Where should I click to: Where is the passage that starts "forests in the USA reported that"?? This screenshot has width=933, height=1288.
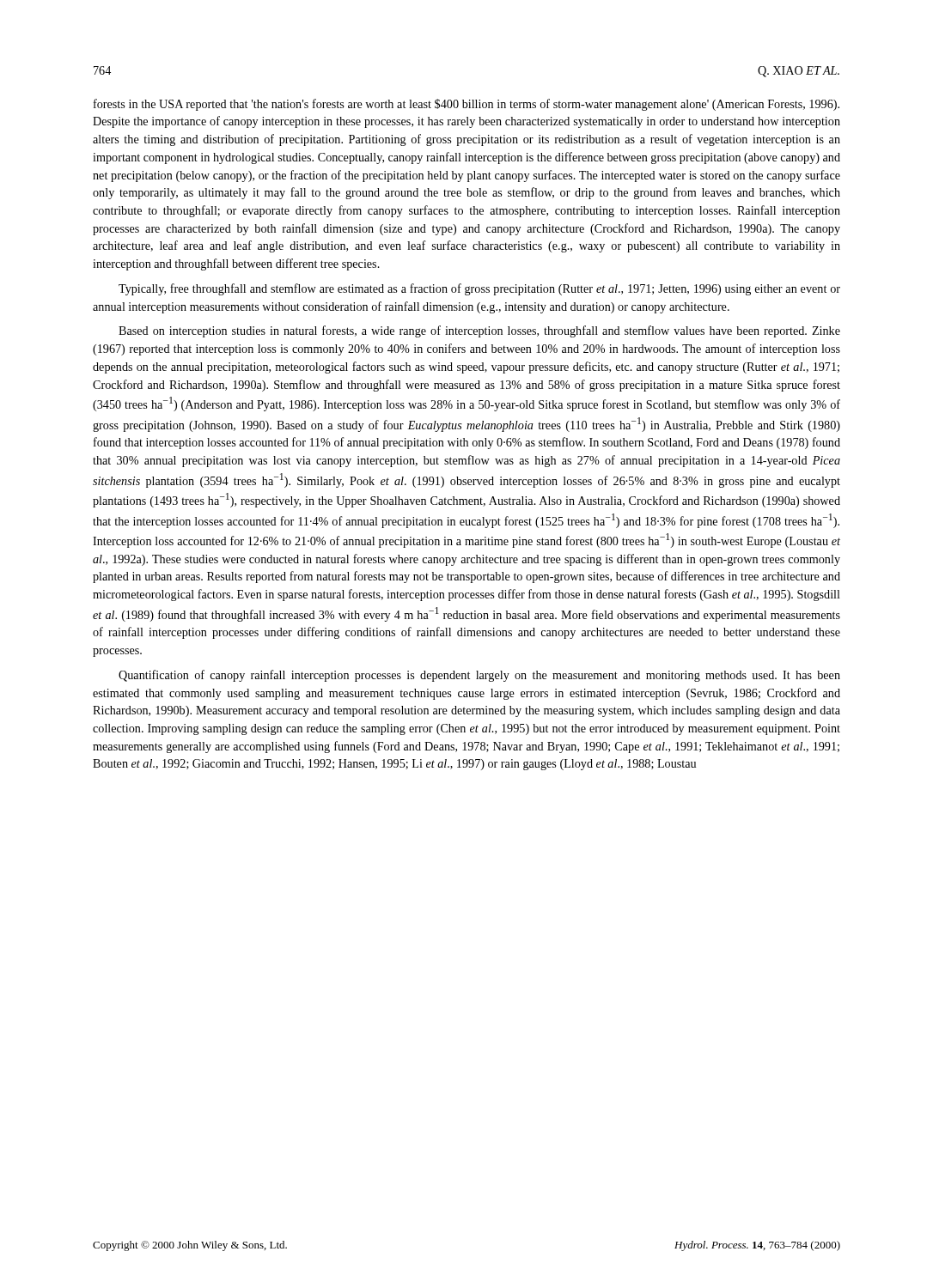466,184
